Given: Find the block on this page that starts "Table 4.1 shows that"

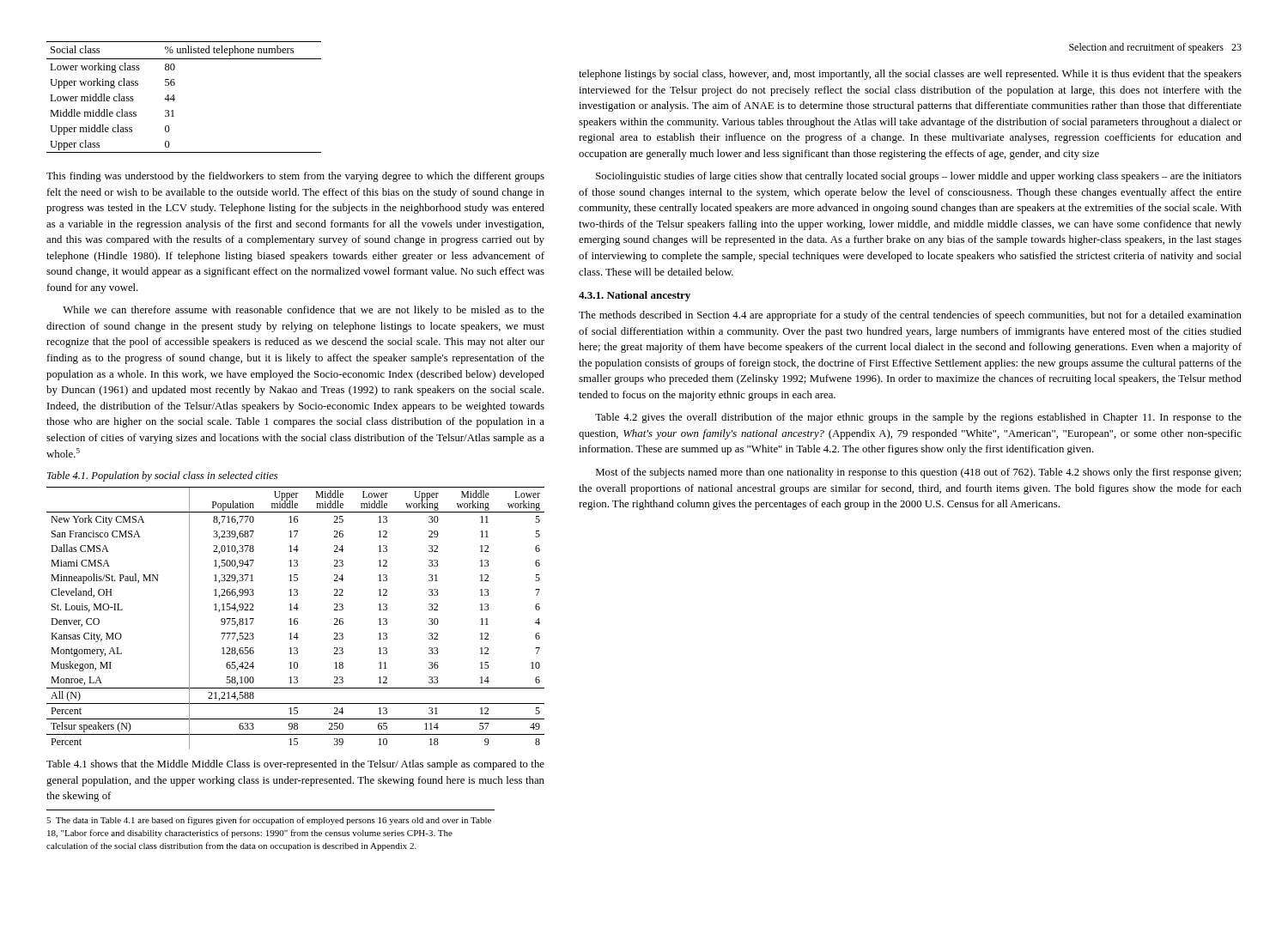Looking at the screenshot, I should coord(295,780).
